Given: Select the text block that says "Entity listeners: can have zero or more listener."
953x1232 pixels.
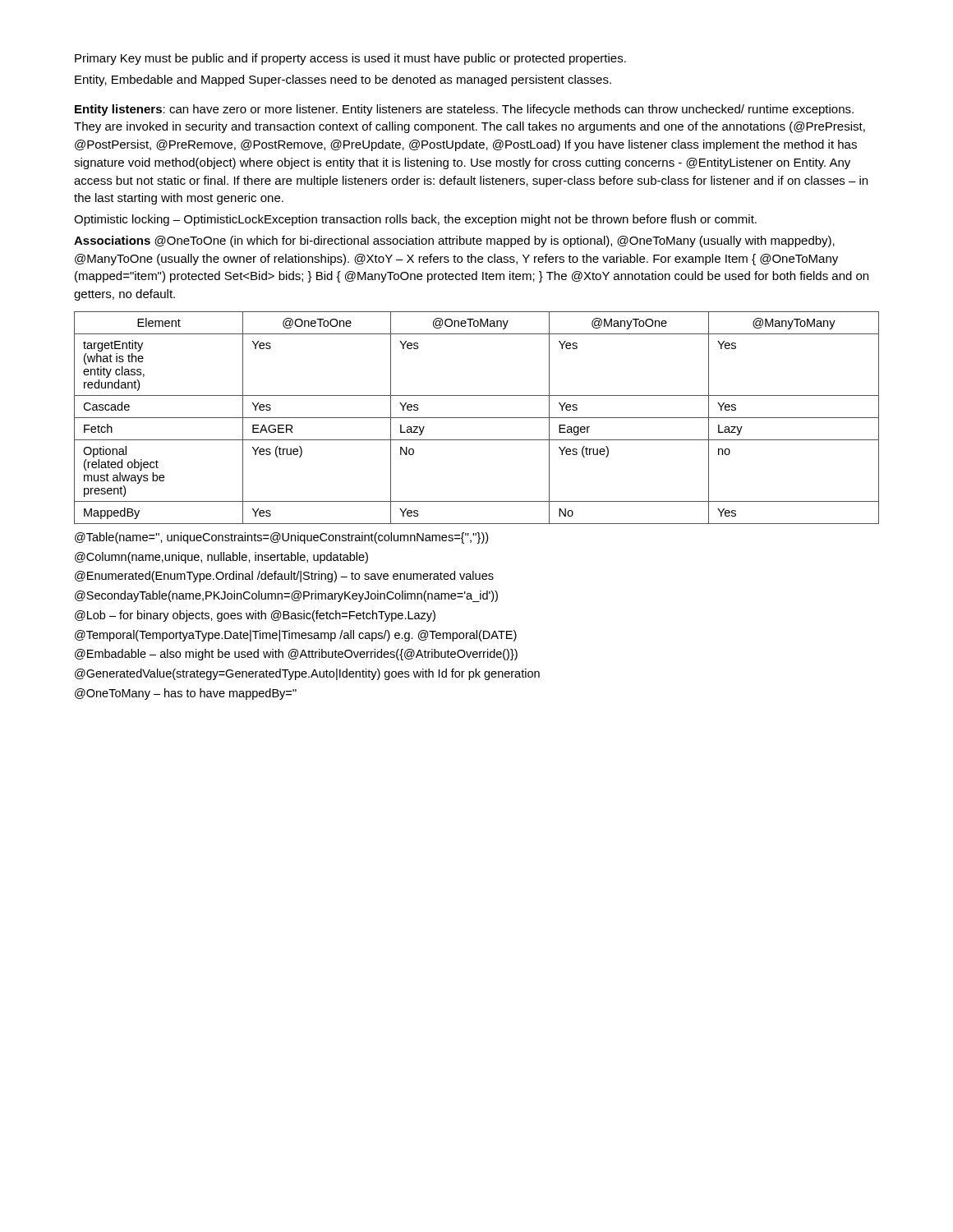Looking at the screenshot, I should pos(464,110).
